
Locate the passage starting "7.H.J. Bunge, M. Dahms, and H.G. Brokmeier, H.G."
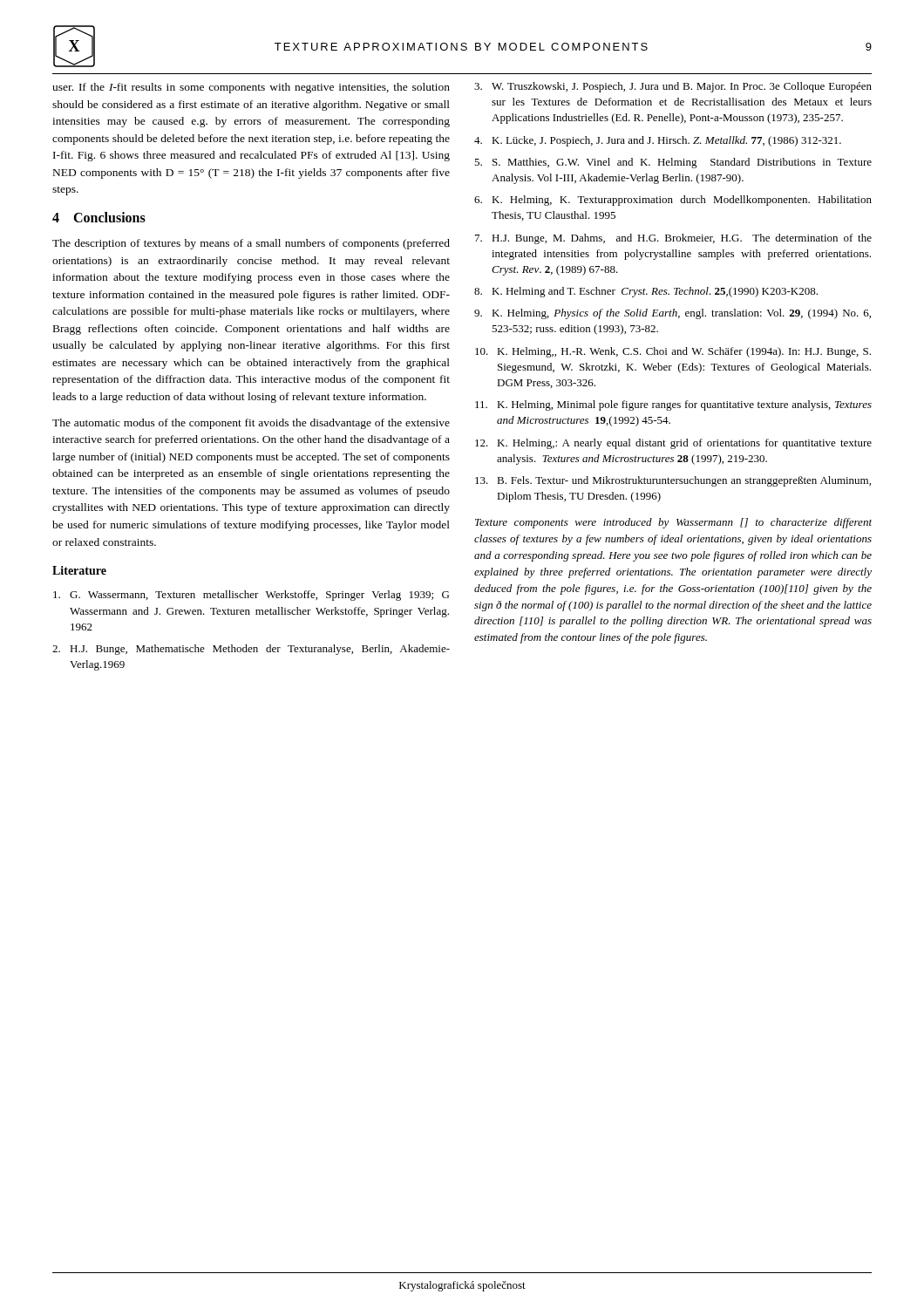pyautogui.click(x=673, y=254)
